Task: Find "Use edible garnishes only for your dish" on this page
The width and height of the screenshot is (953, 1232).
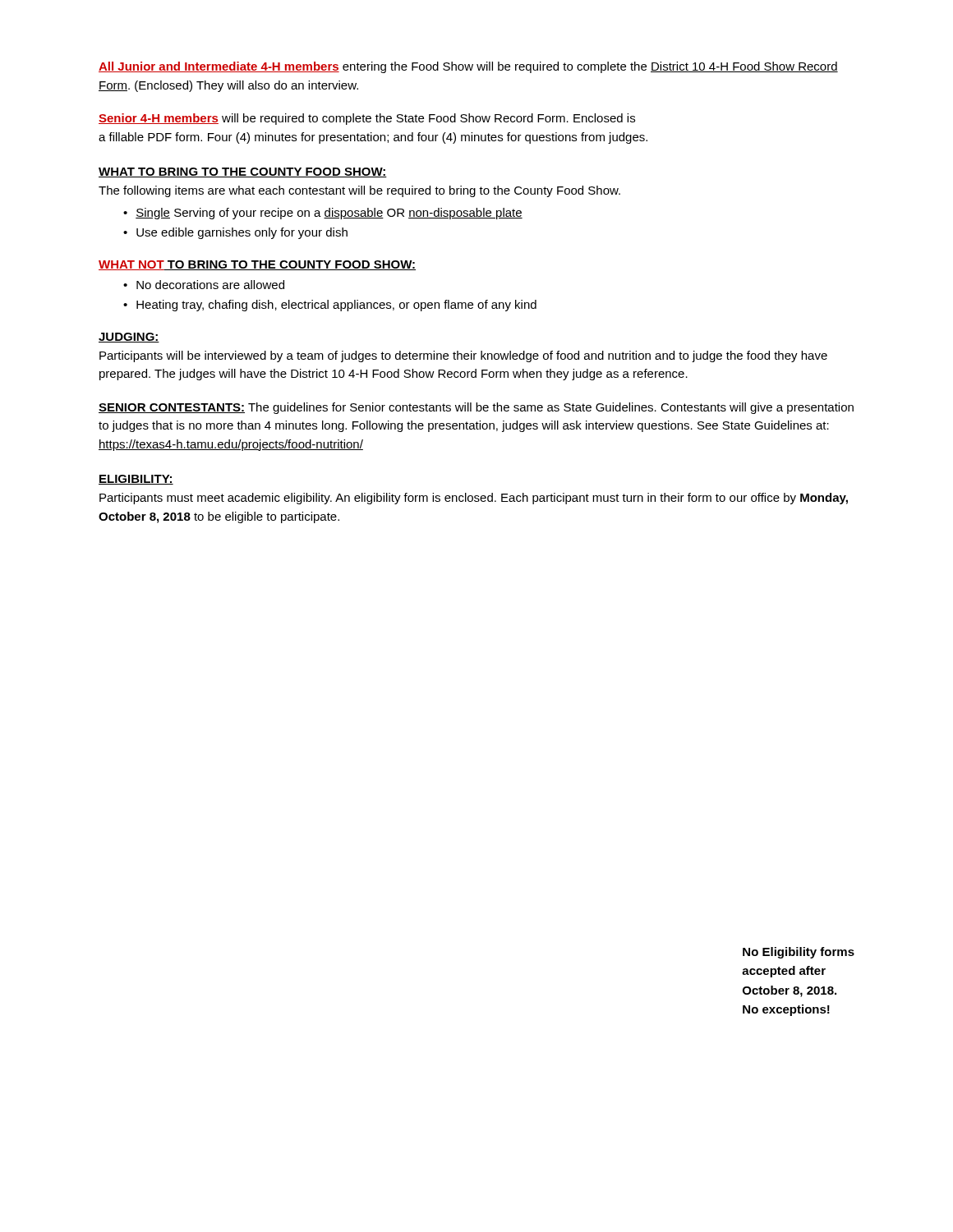Action: (242, 232)
